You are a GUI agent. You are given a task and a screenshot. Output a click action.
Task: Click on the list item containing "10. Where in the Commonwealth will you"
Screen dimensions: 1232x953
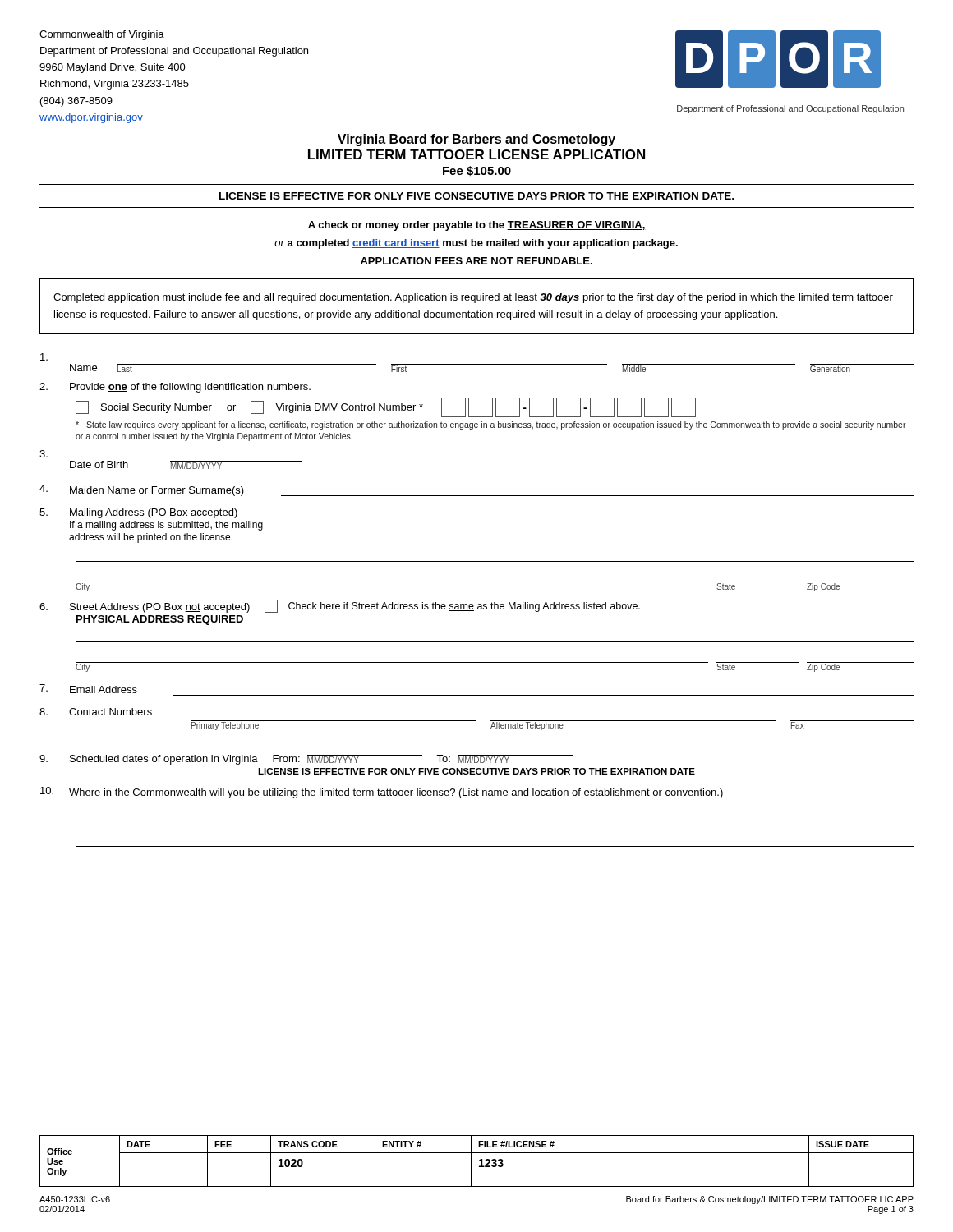[382, 793]
